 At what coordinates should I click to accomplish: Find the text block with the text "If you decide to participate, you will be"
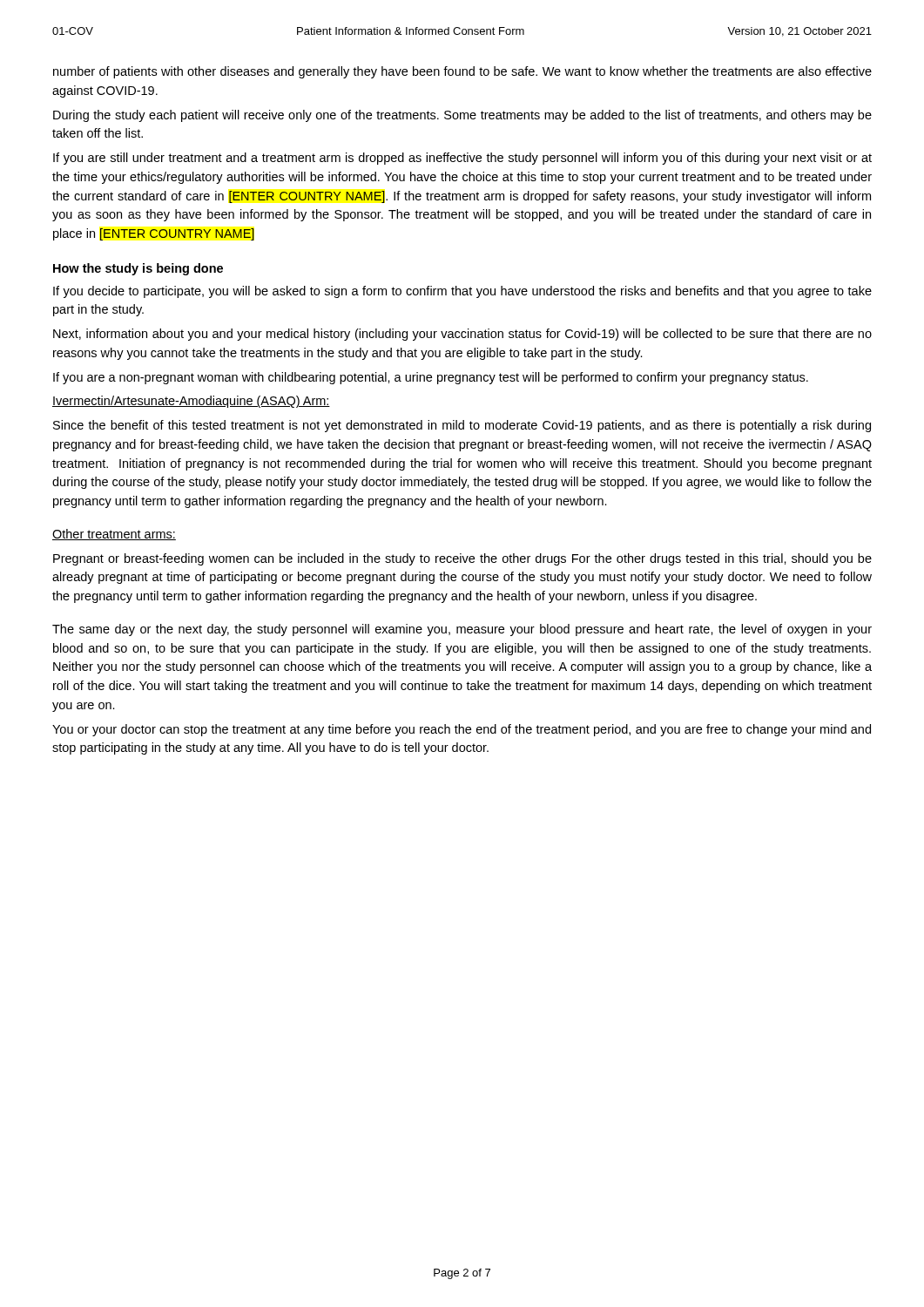coord(462,301)
